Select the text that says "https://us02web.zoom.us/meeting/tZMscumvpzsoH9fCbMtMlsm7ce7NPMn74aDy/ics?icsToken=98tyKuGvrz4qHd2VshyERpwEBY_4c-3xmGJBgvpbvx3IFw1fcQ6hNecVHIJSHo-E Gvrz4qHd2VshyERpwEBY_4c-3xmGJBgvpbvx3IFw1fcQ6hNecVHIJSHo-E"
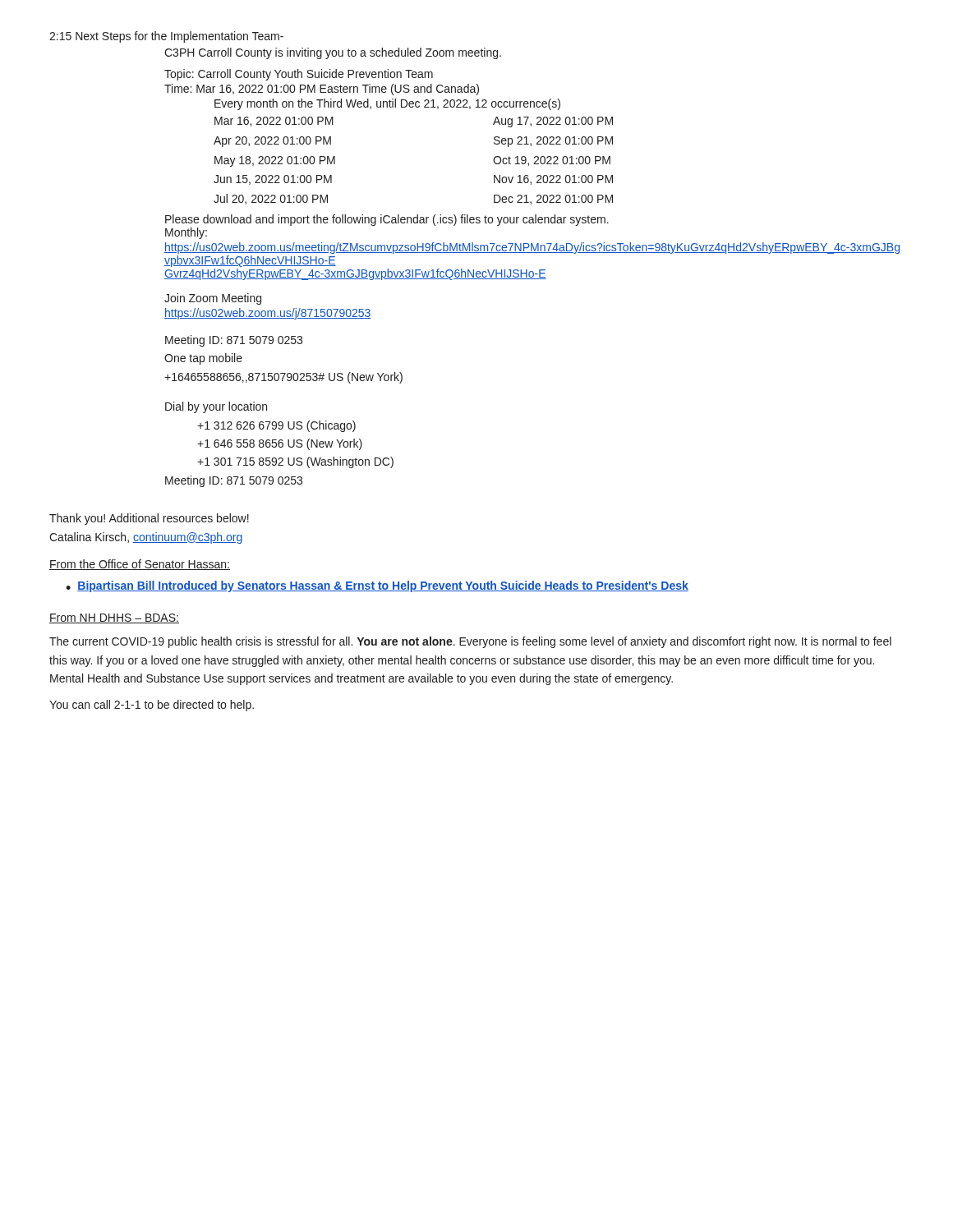The height and width of the screenshot is (1232, 953). click(x=532, y=260)
